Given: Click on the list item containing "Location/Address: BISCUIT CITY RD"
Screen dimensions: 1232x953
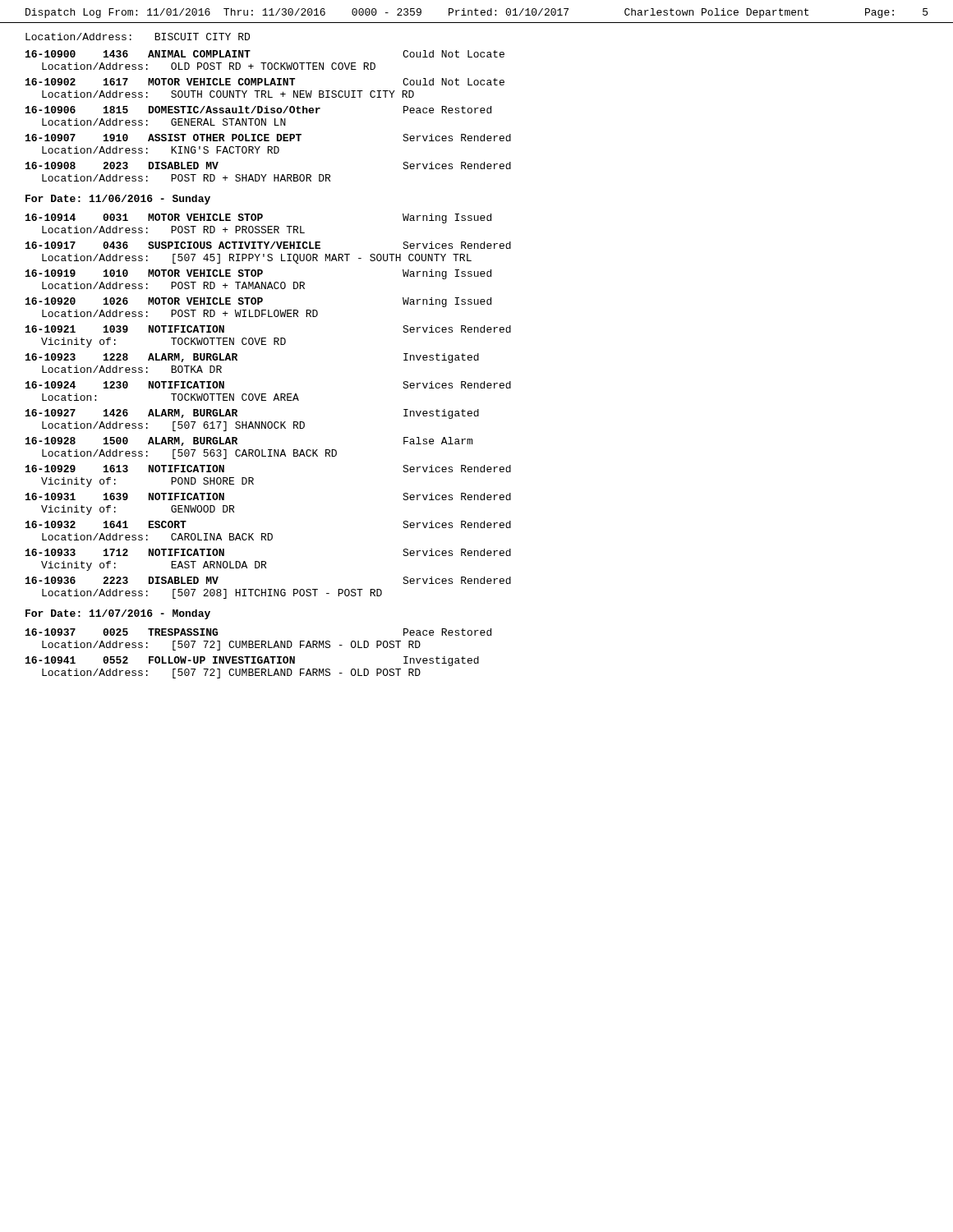Looking at the screenshot, I should (x=138, y=37).
